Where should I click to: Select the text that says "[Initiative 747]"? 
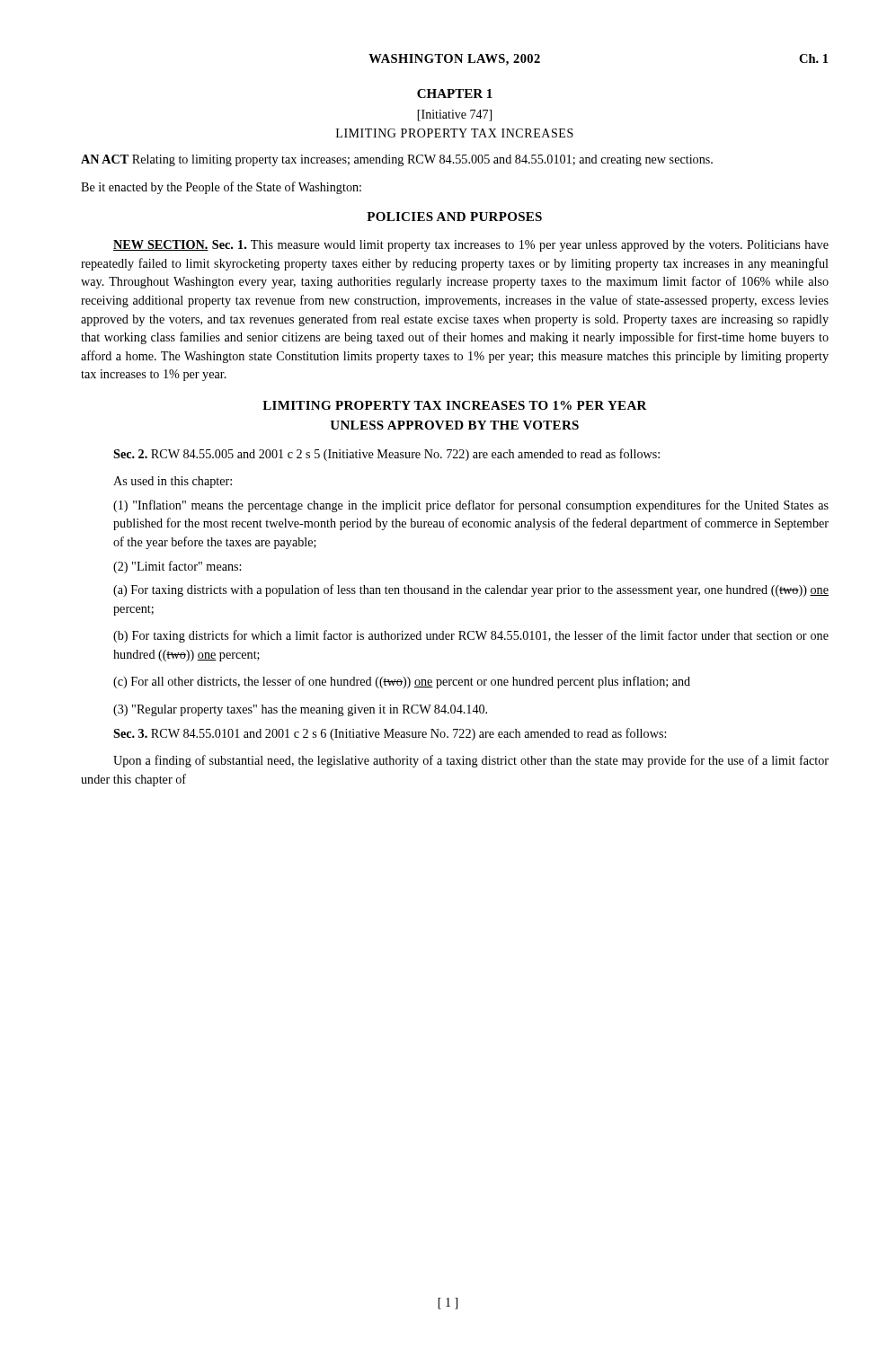point(455,114)
